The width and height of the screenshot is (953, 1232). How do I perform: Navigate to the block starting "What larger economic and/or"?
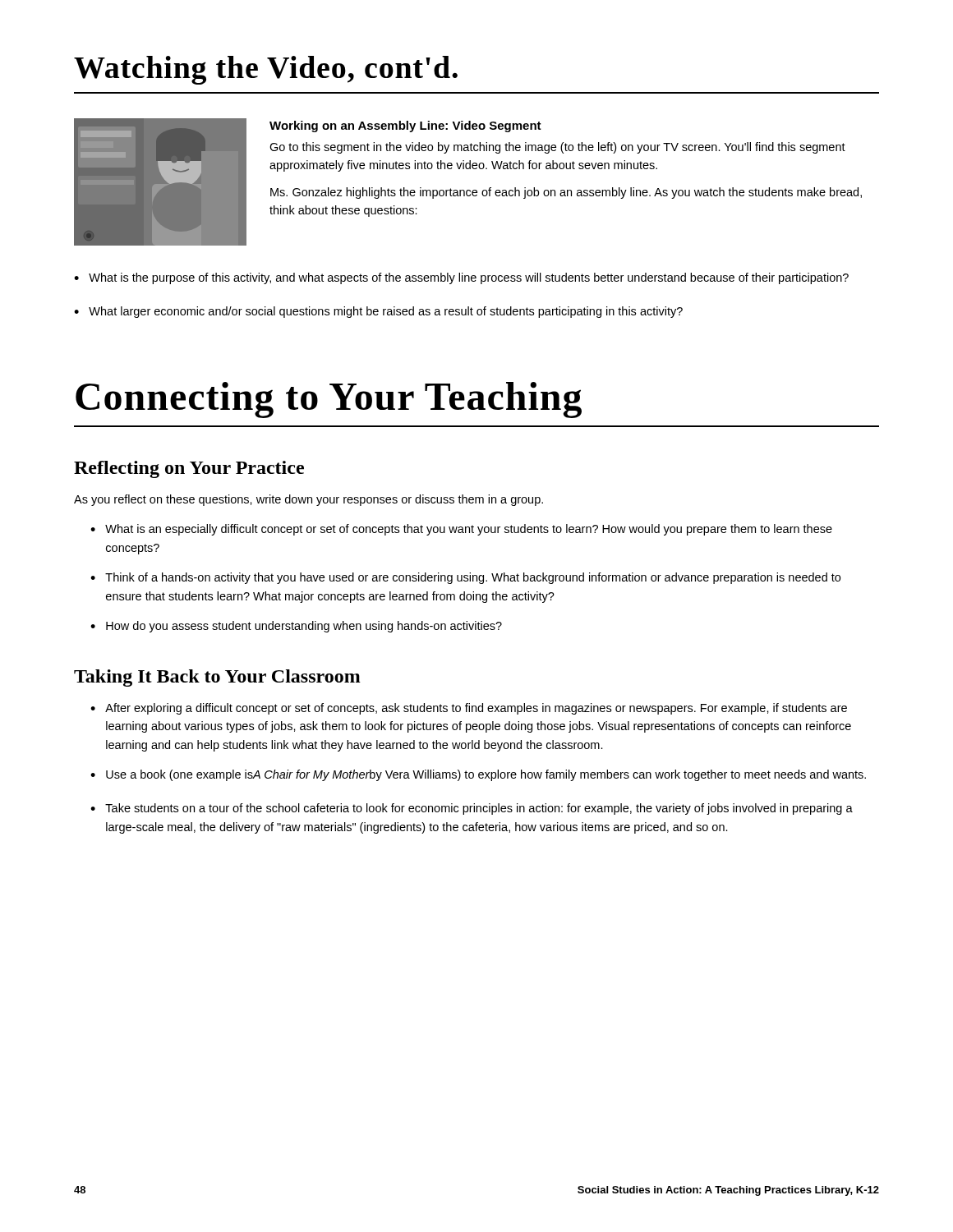click(x=476, y=313)
